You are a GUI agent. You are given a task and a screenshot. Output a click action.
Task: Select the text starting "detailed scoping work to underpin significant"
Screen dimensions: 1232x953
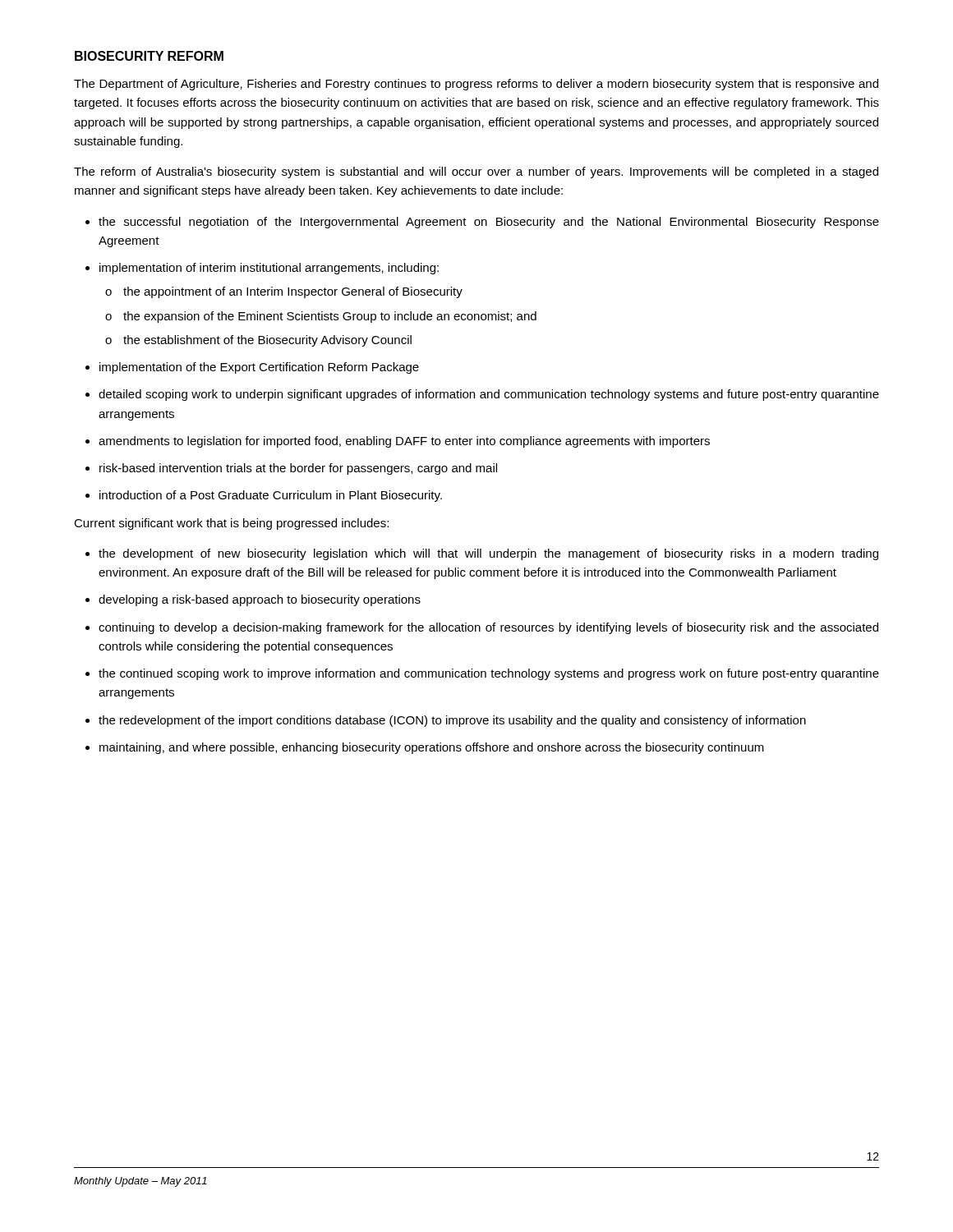489,404
